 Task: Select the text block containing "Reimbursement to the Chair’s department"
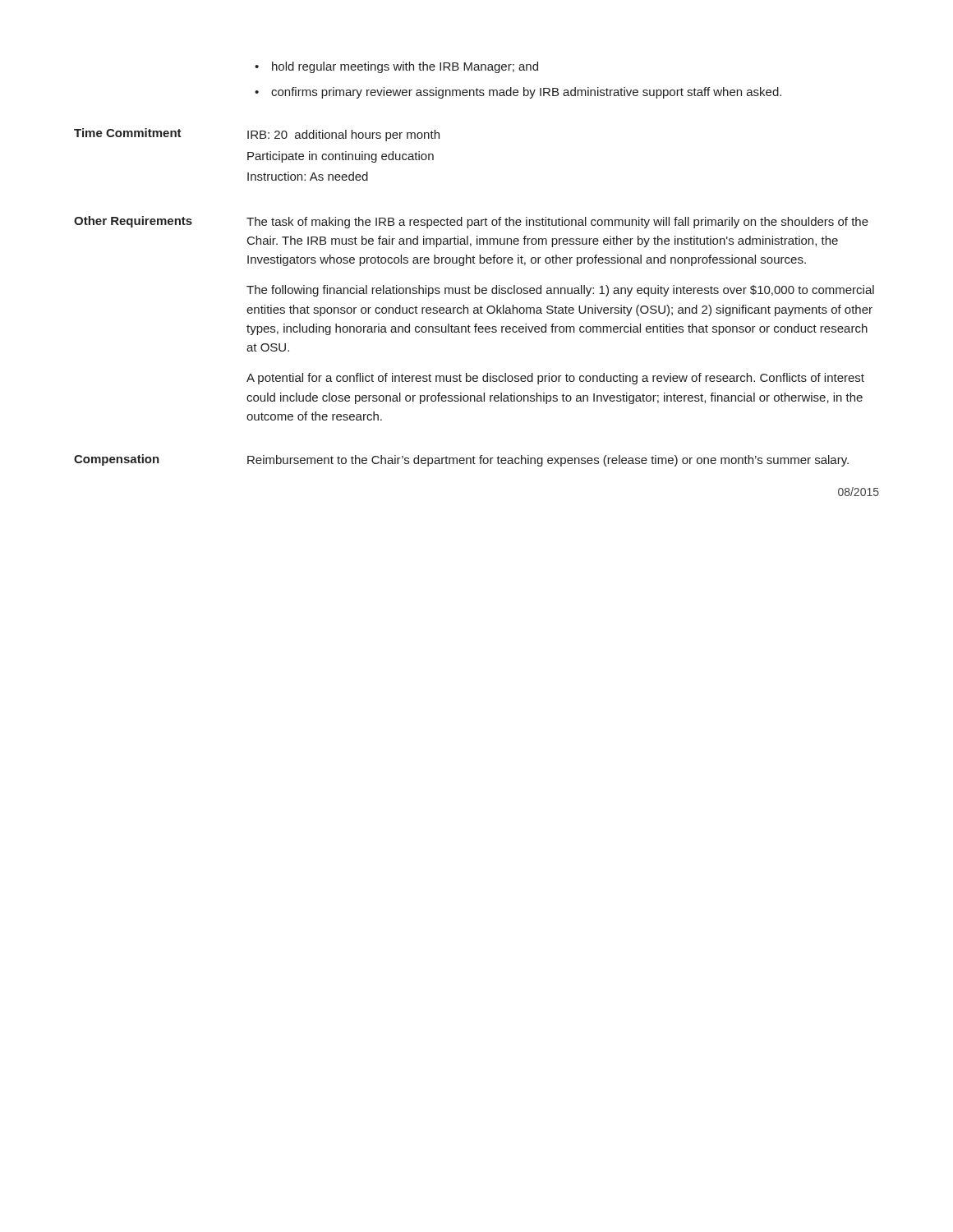tap(548, 460)
